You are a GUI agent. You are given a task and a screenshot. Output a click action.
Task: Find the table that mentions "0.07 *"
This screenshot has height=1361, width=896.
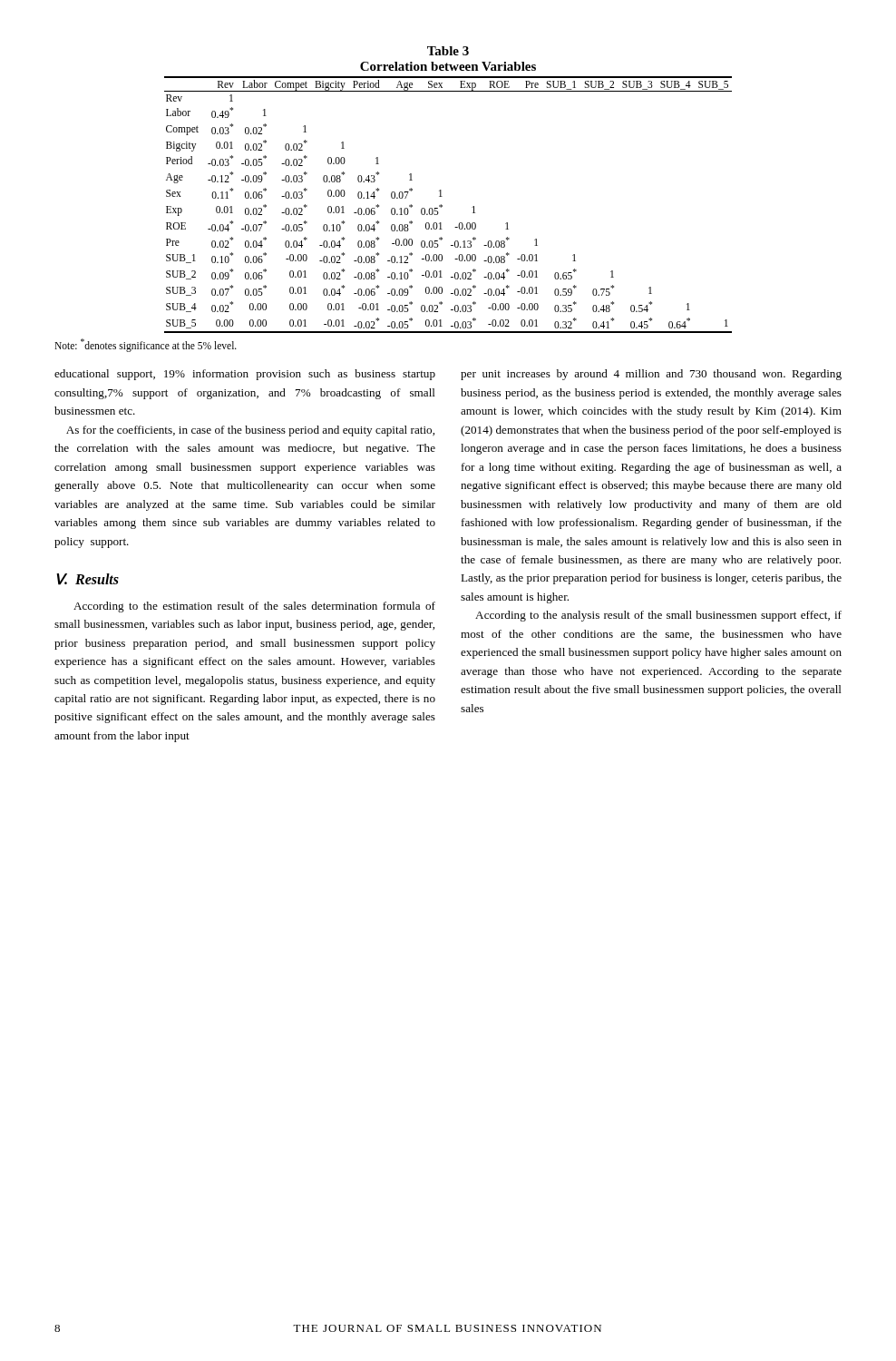448,204
